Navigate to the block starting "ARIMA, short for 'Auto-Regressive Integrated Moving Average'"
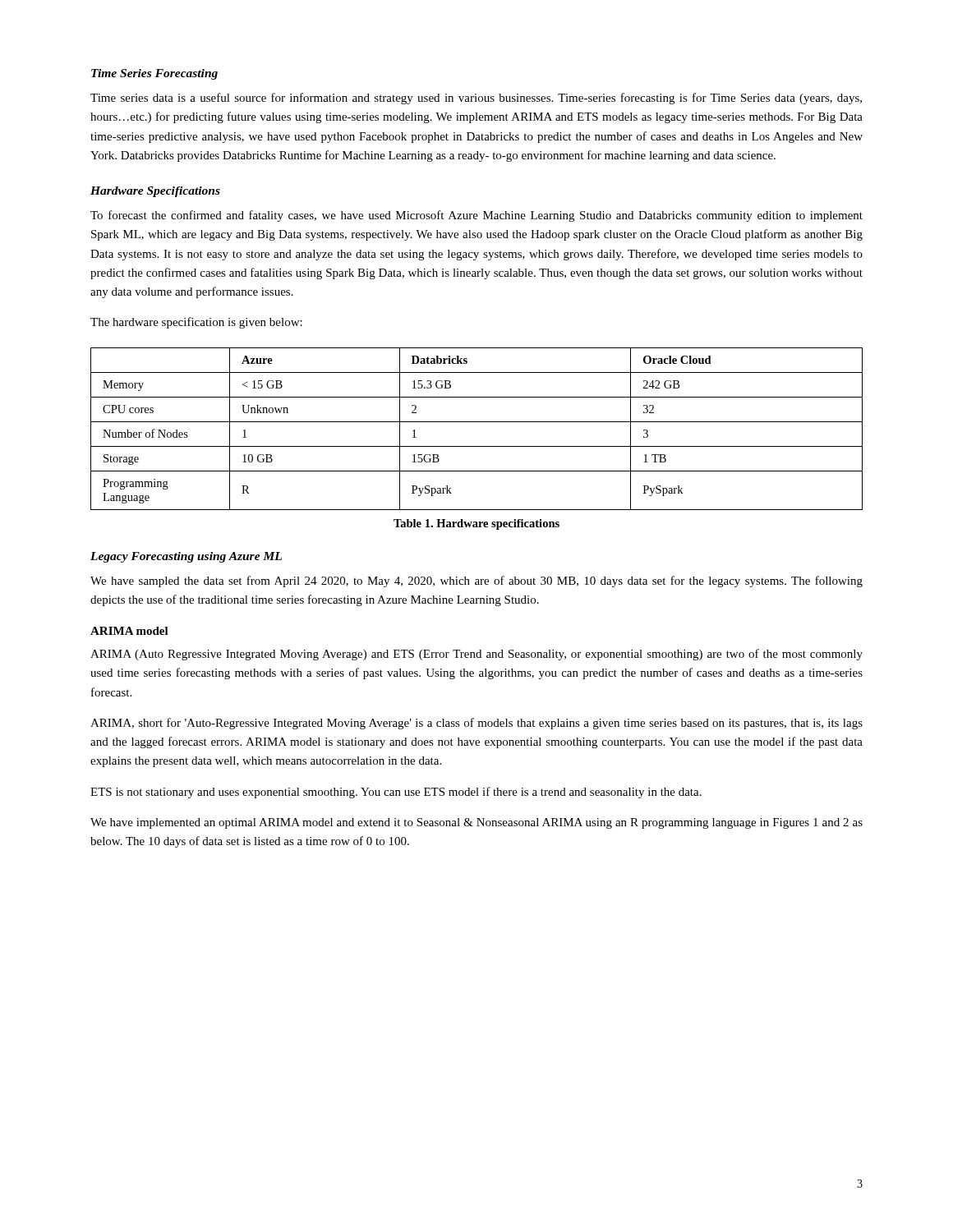Screen dimensions: 1232x953 click(x=476, y=742)
